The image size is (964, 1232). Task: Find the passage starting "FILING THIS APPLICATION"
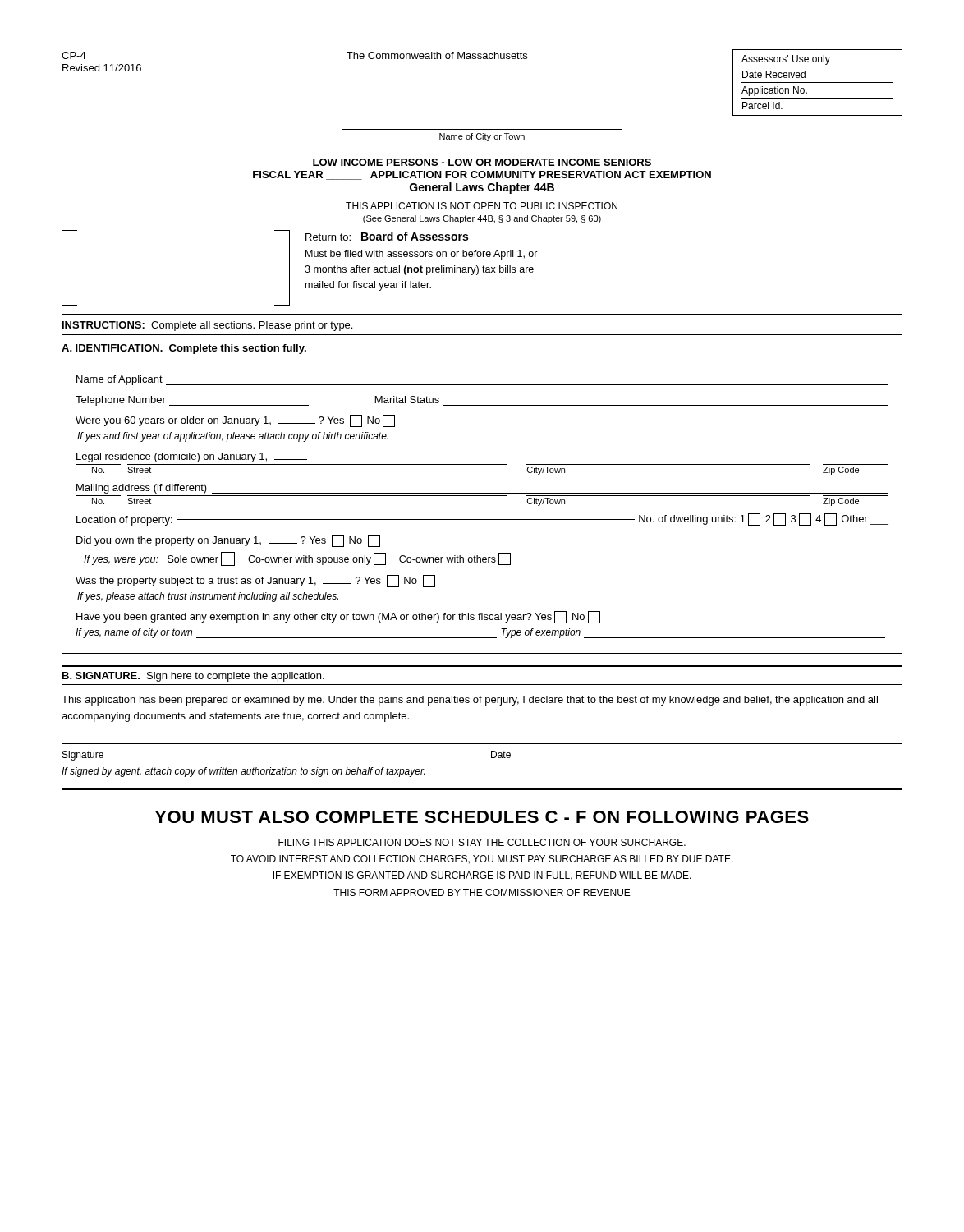pos(482,868)
